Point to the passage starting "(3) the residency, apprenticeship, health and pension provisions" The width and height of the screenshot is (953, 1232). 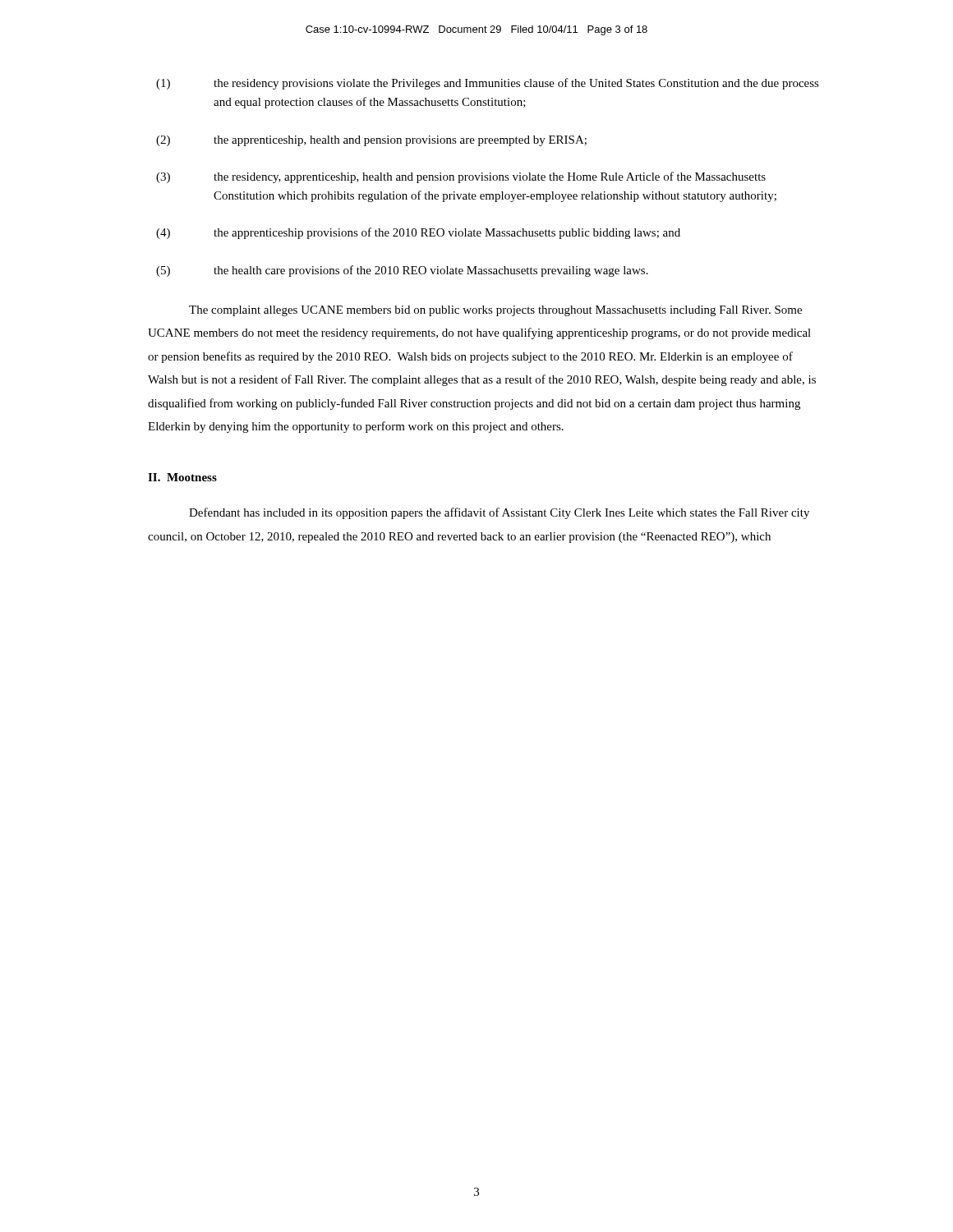pyautogui.click(x=485, y=186)
